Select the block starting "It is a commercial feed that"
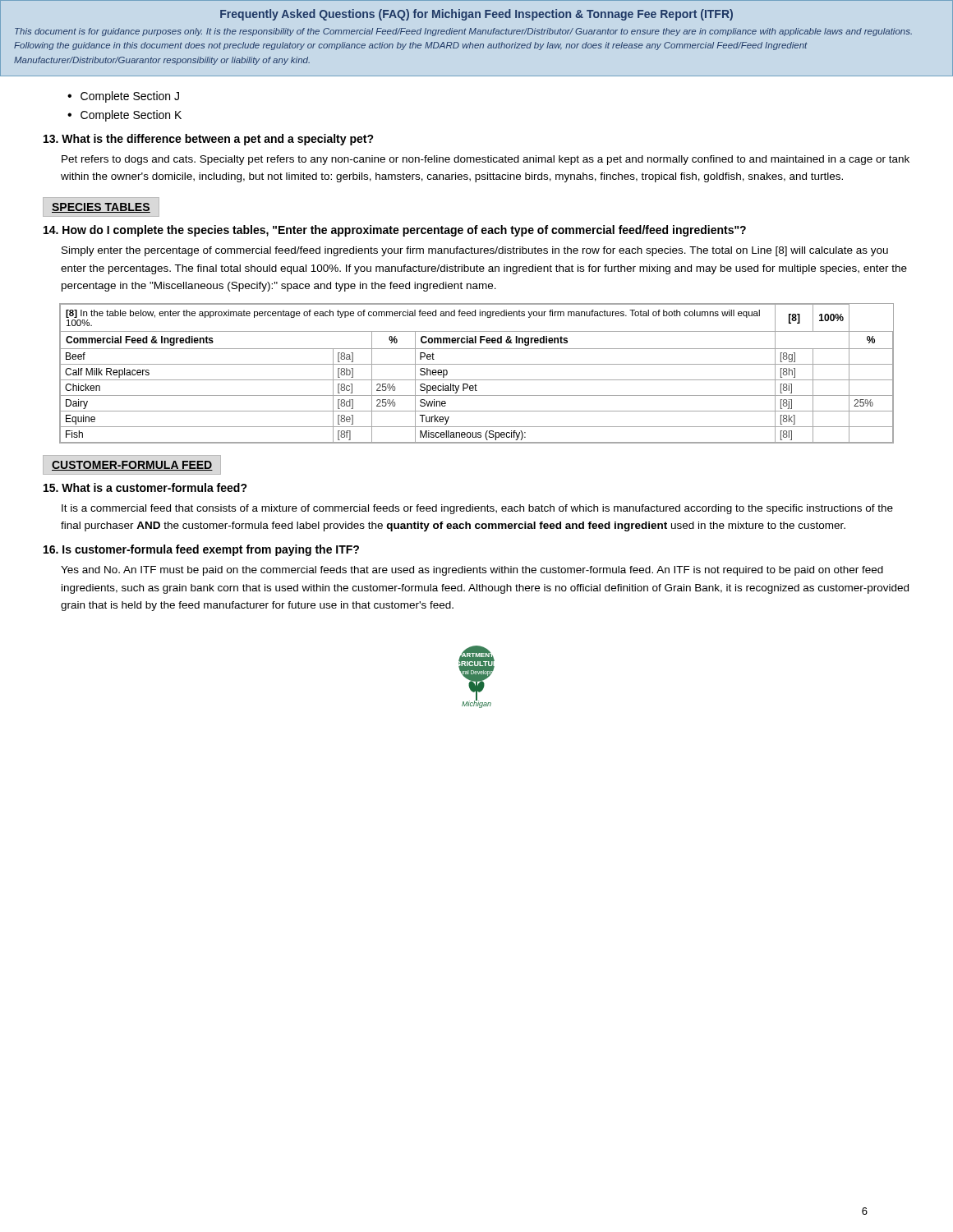Screen dimensions: 1232x953 click(x=477, y=517)
